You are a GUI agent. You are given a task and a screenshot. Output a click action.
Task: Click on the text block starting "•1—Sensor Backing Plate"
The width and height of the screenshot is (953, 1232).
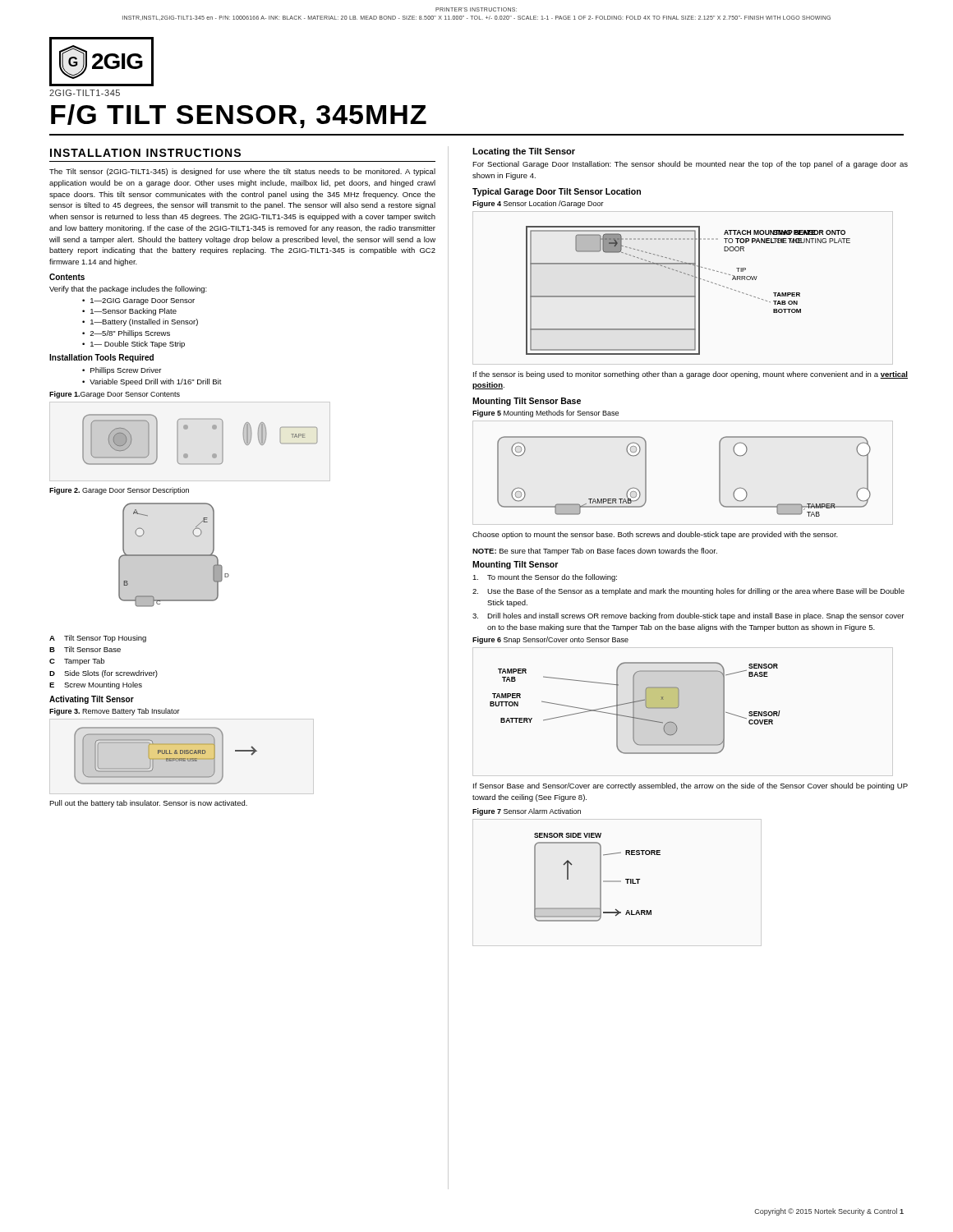(x=129, y=311)
